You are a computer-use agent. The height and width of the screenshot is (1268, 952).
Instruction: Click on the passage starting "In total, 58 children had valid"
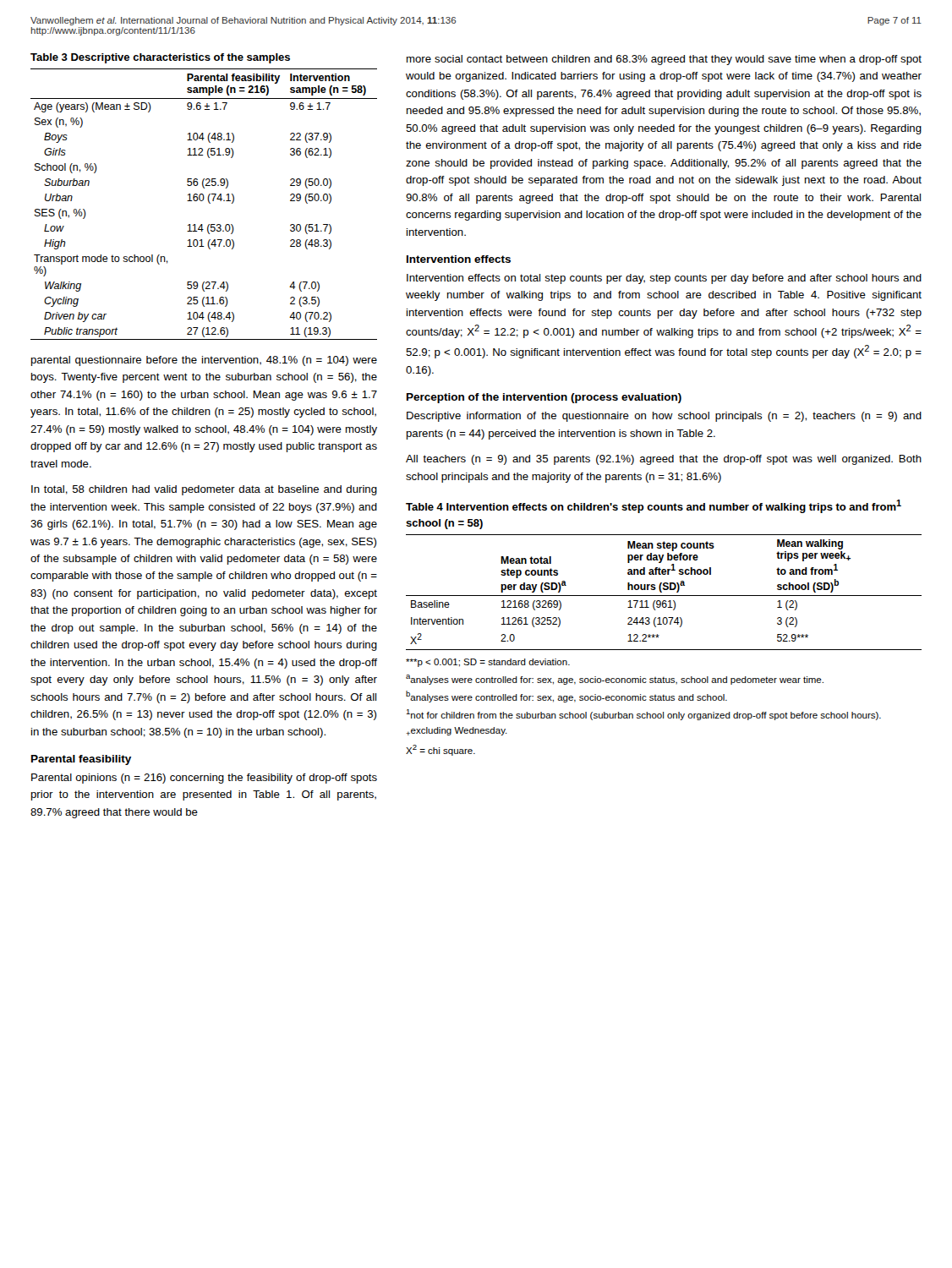coord(204,610)
